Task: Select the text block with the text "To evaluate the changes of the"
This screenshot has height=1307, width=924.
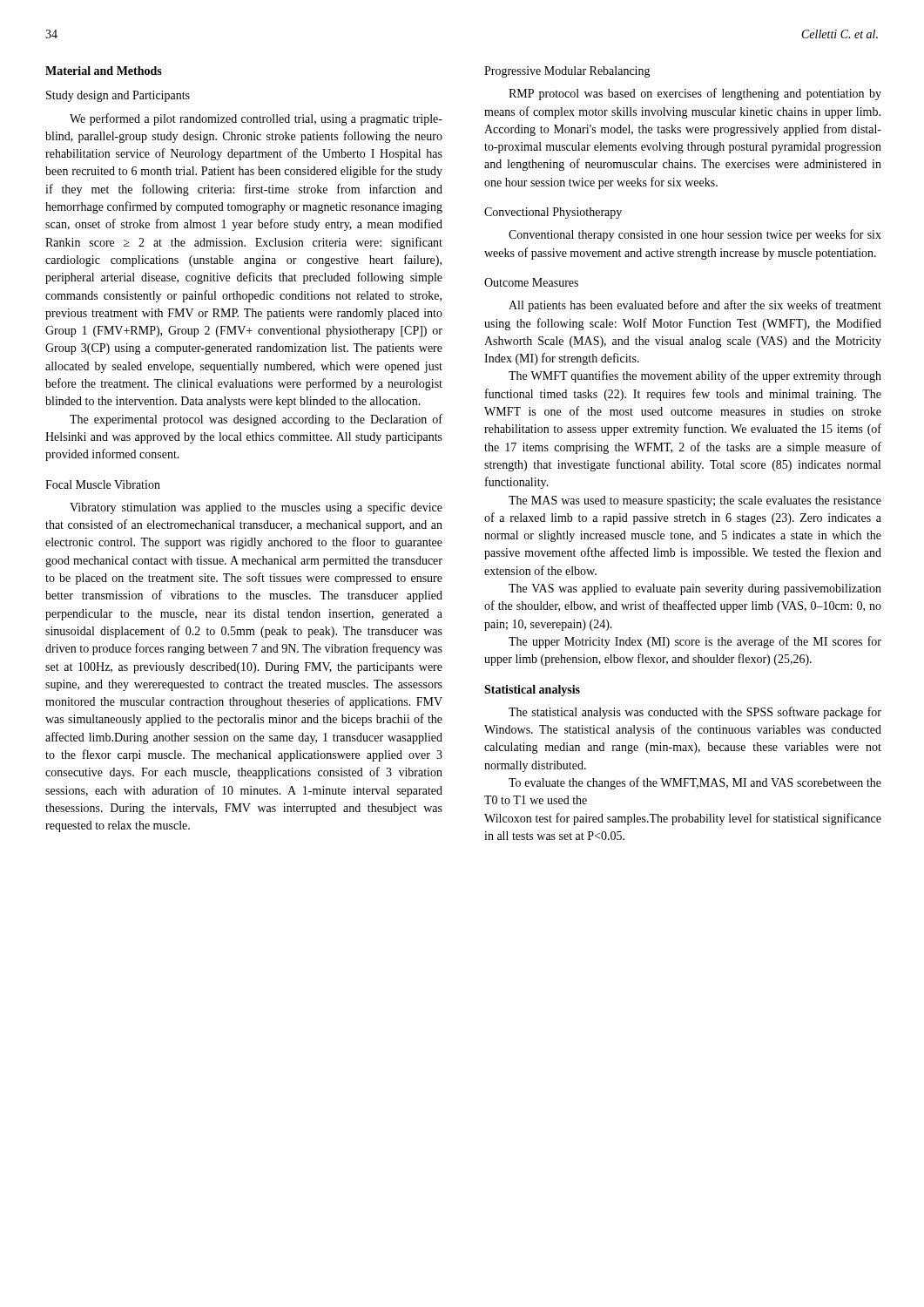Action: 683,792
